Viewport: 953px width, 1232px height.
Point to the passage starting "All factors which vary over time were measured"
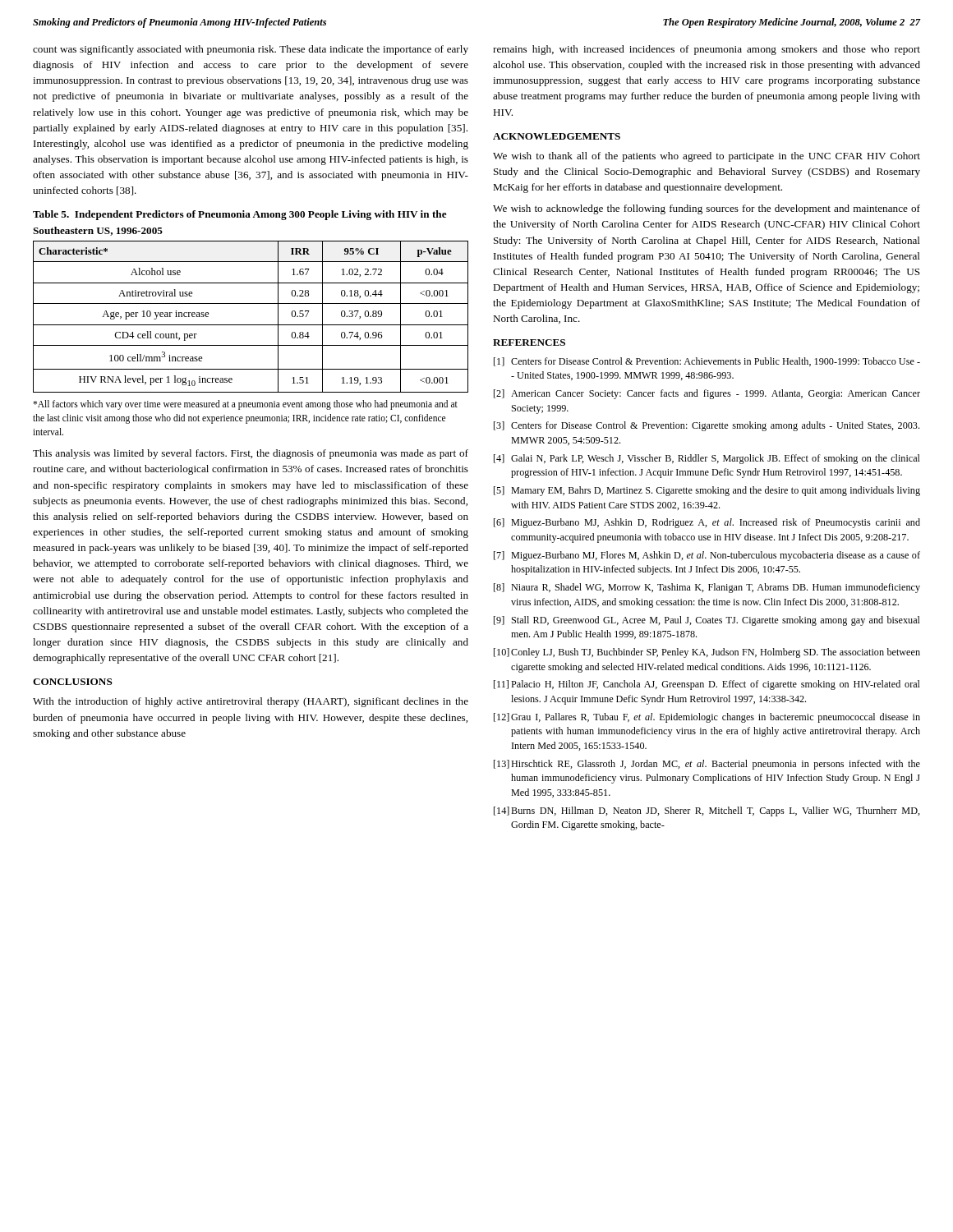coord(245,418)
